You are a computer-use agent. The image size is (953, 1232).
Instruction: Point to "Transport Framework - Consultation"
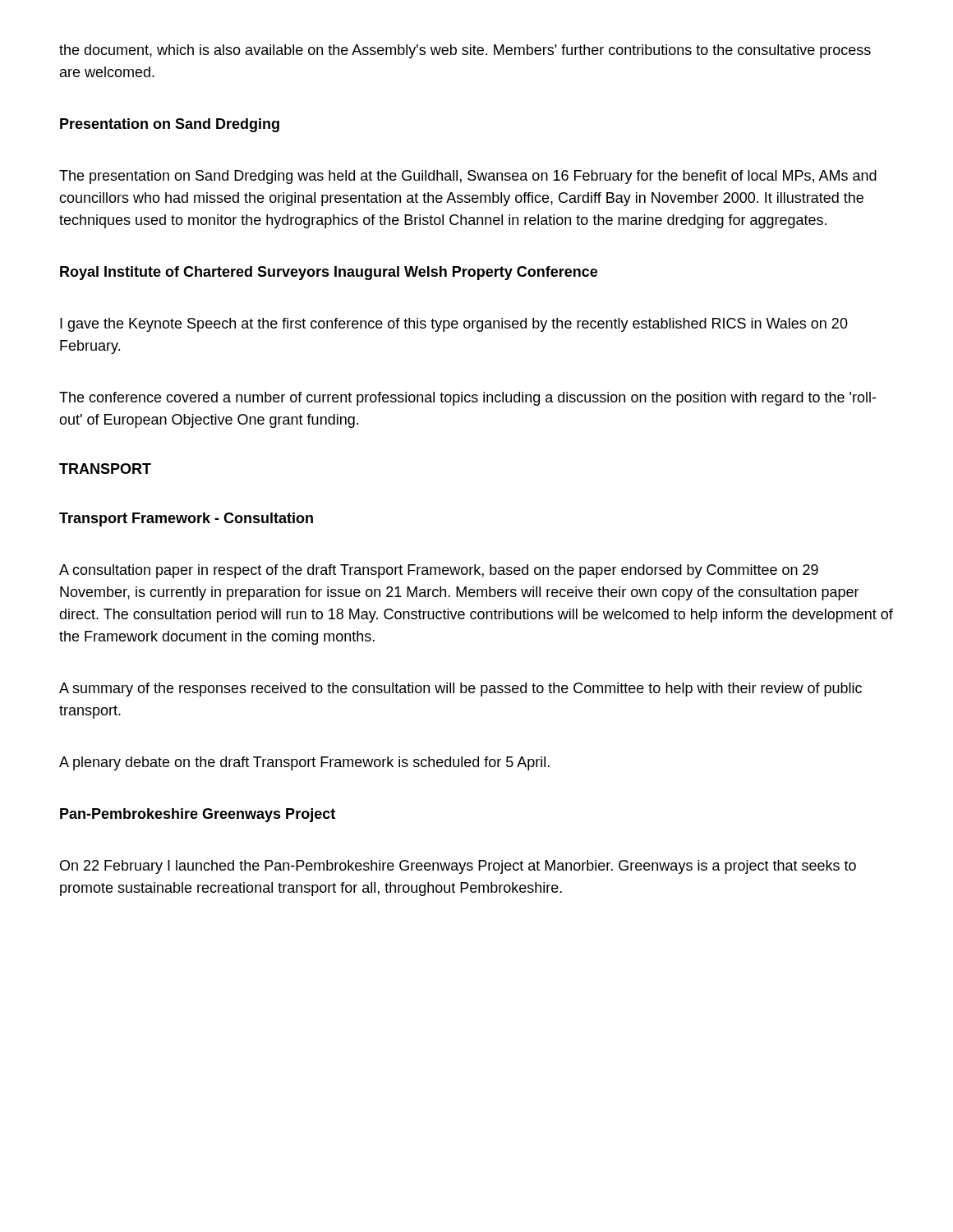tap(187, 518)
